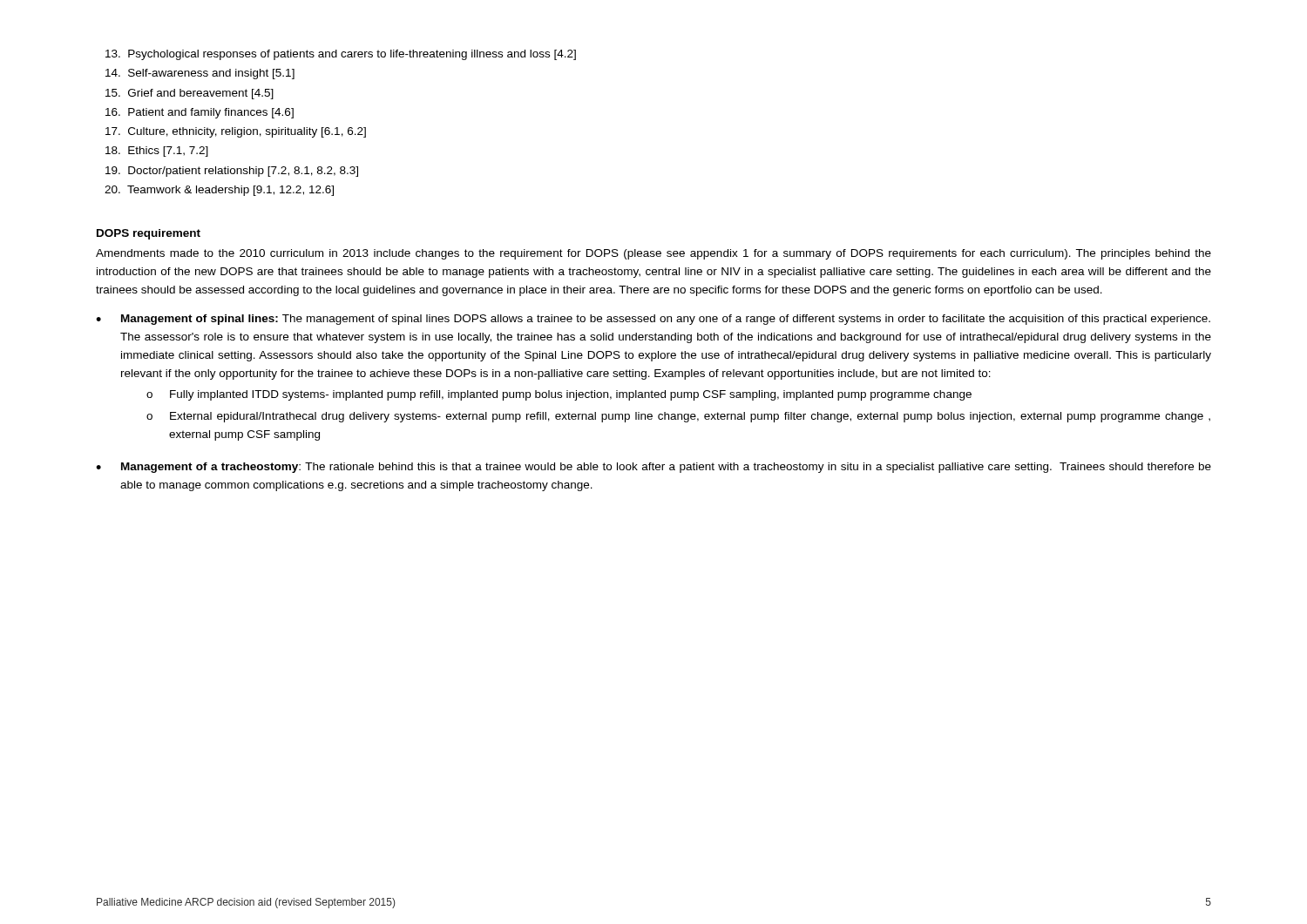Viewport: 1307px width, 924px height.
Task: Select the text block with the text "Amendments made to the 2010"
Action: (654, 271)
